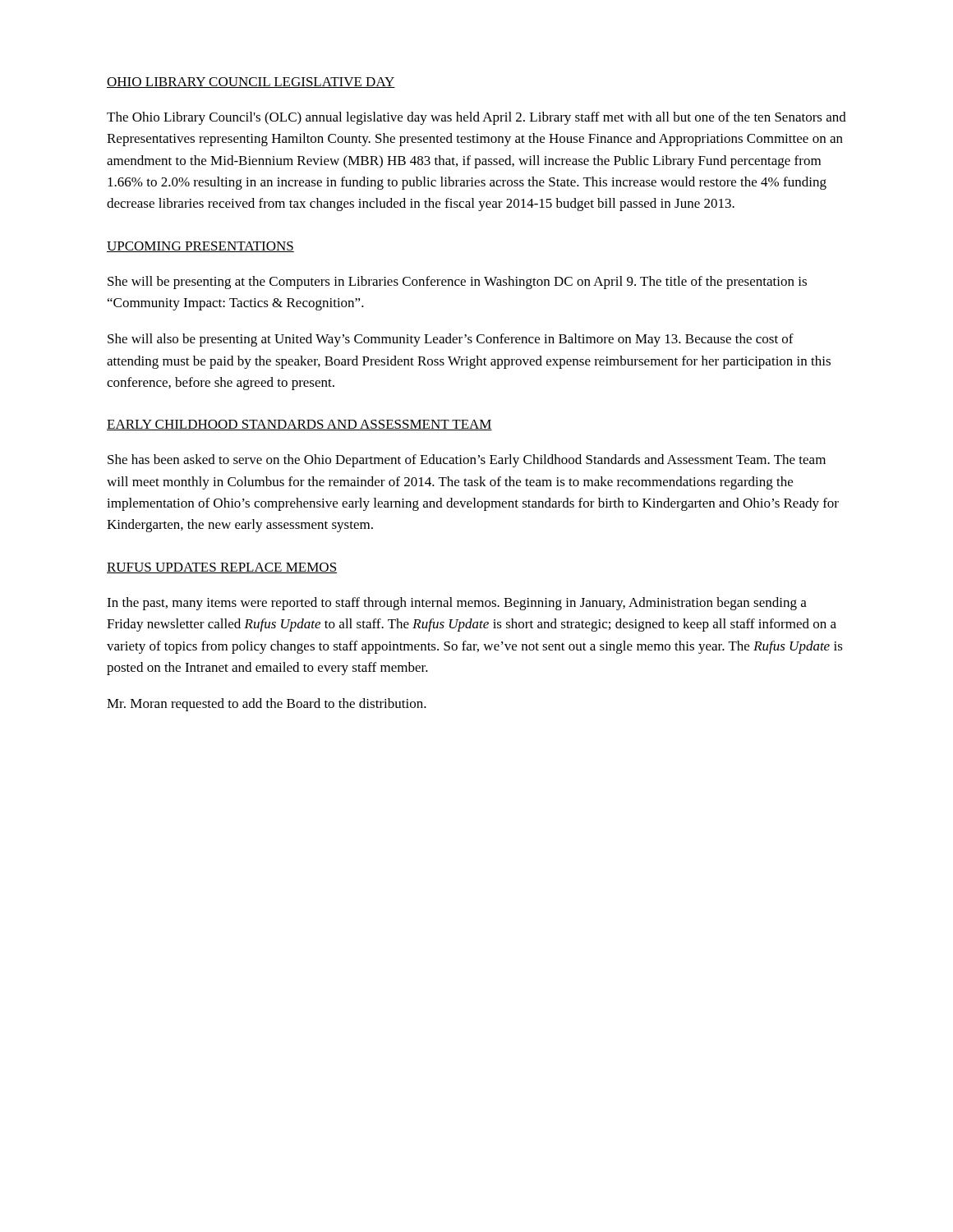This screenshot has width=953, height=1232.
Task: Find the text starting "She has been"
Action: click(x=473, y=492)
